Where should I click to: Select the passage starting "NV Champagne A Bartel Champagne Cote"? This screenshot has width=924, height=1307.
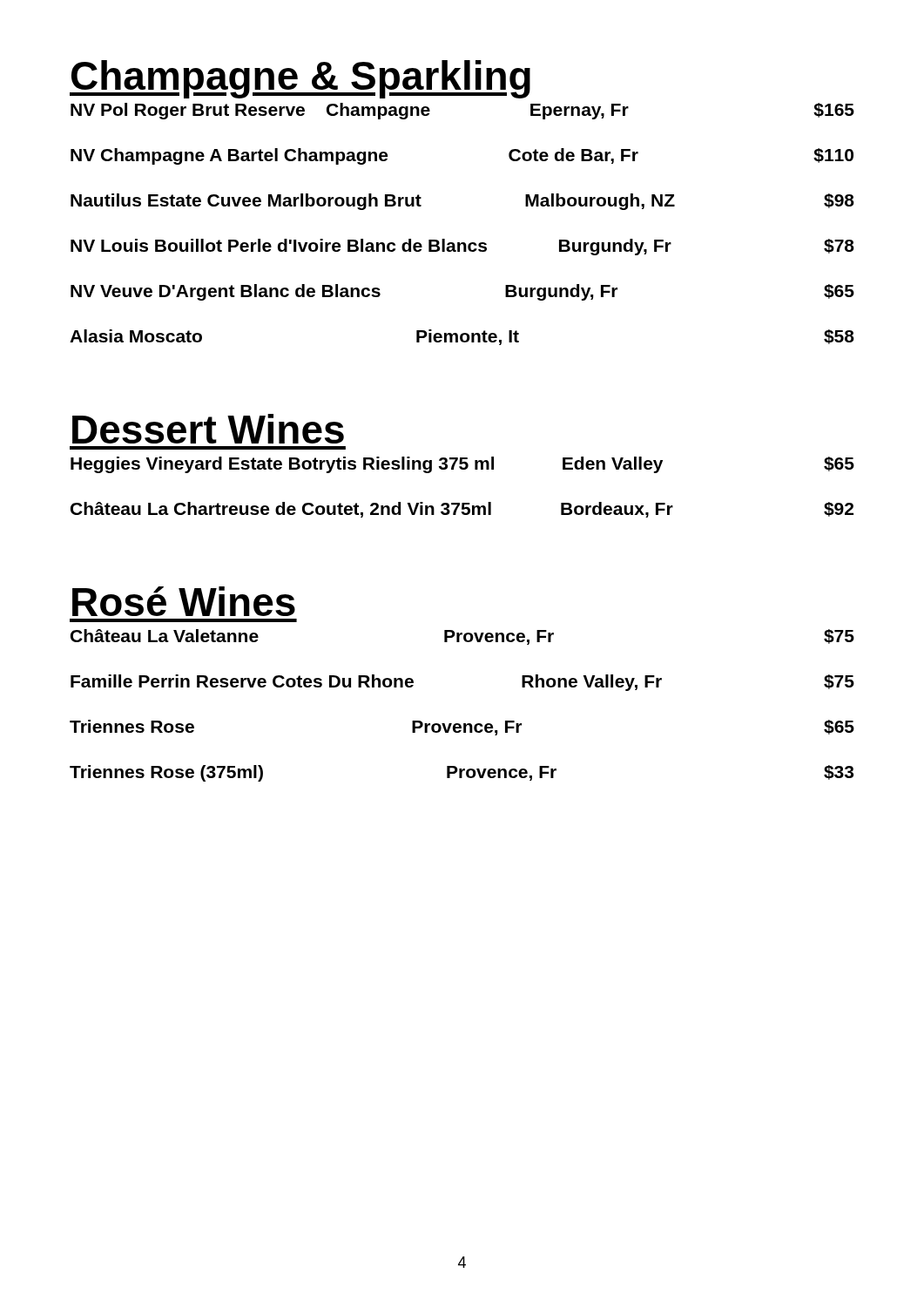click(234, 156)
